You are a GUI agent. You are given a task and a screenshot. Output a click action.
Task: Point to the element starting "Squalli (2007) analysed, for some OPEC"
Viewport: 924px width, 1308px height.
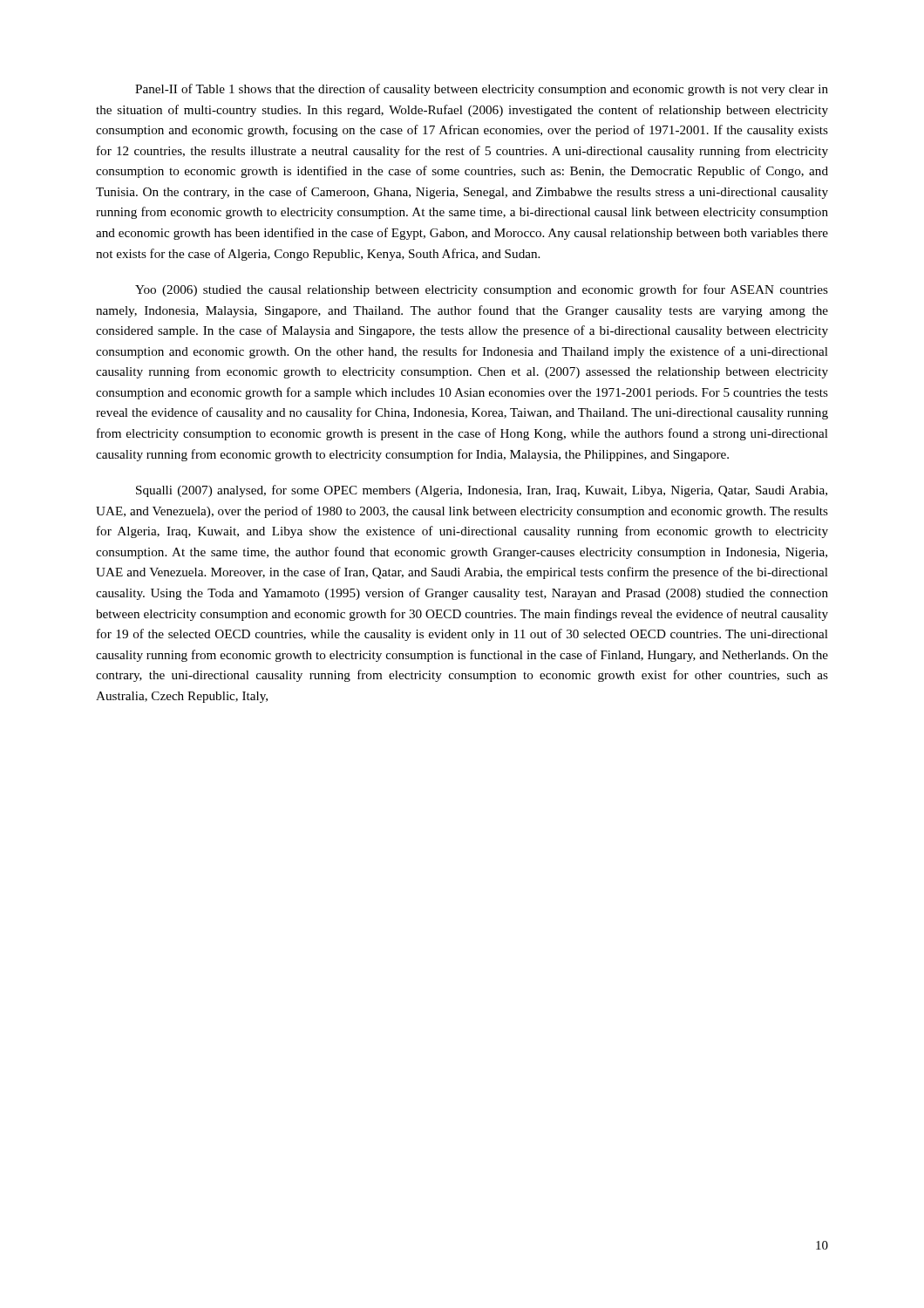pos(462,593)
